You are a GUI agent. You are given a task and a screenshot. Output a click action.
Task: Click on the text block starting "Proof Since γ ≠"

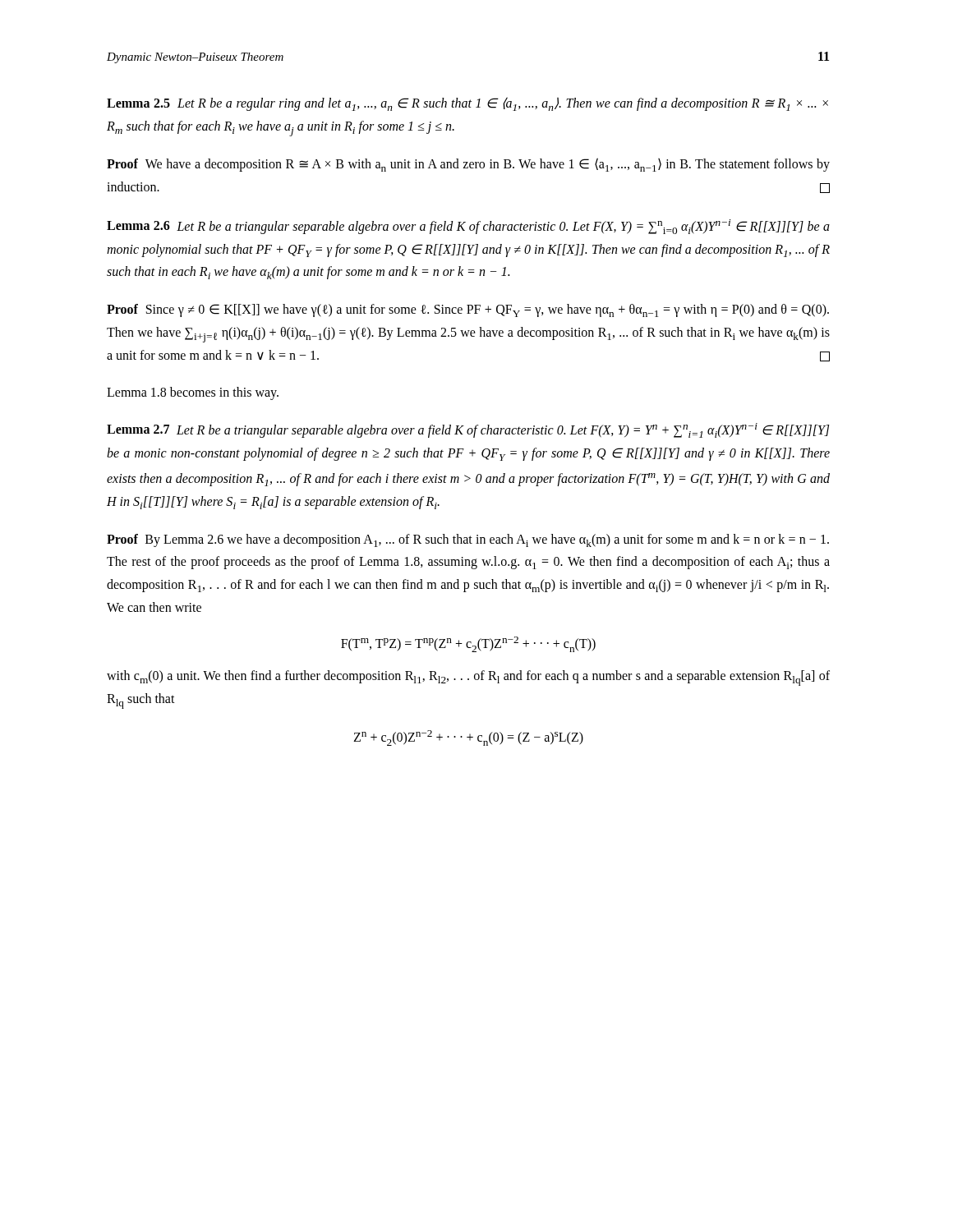tap(468, 335)
